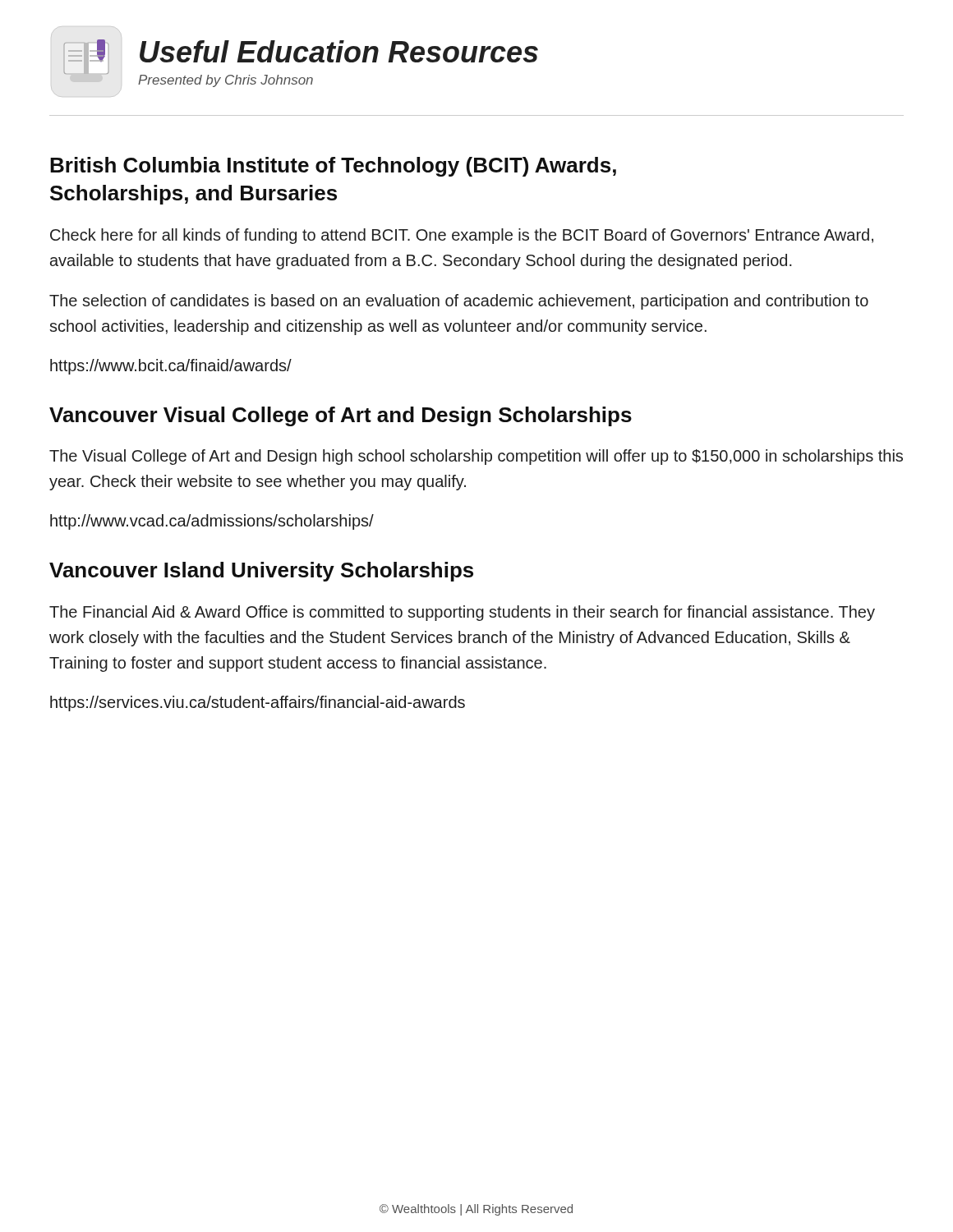The height and width of the screenshot is (1232, 953).
Task: Locate the block of text that opens with "The Financial Aid & Award"
Action: click(476, 638)
